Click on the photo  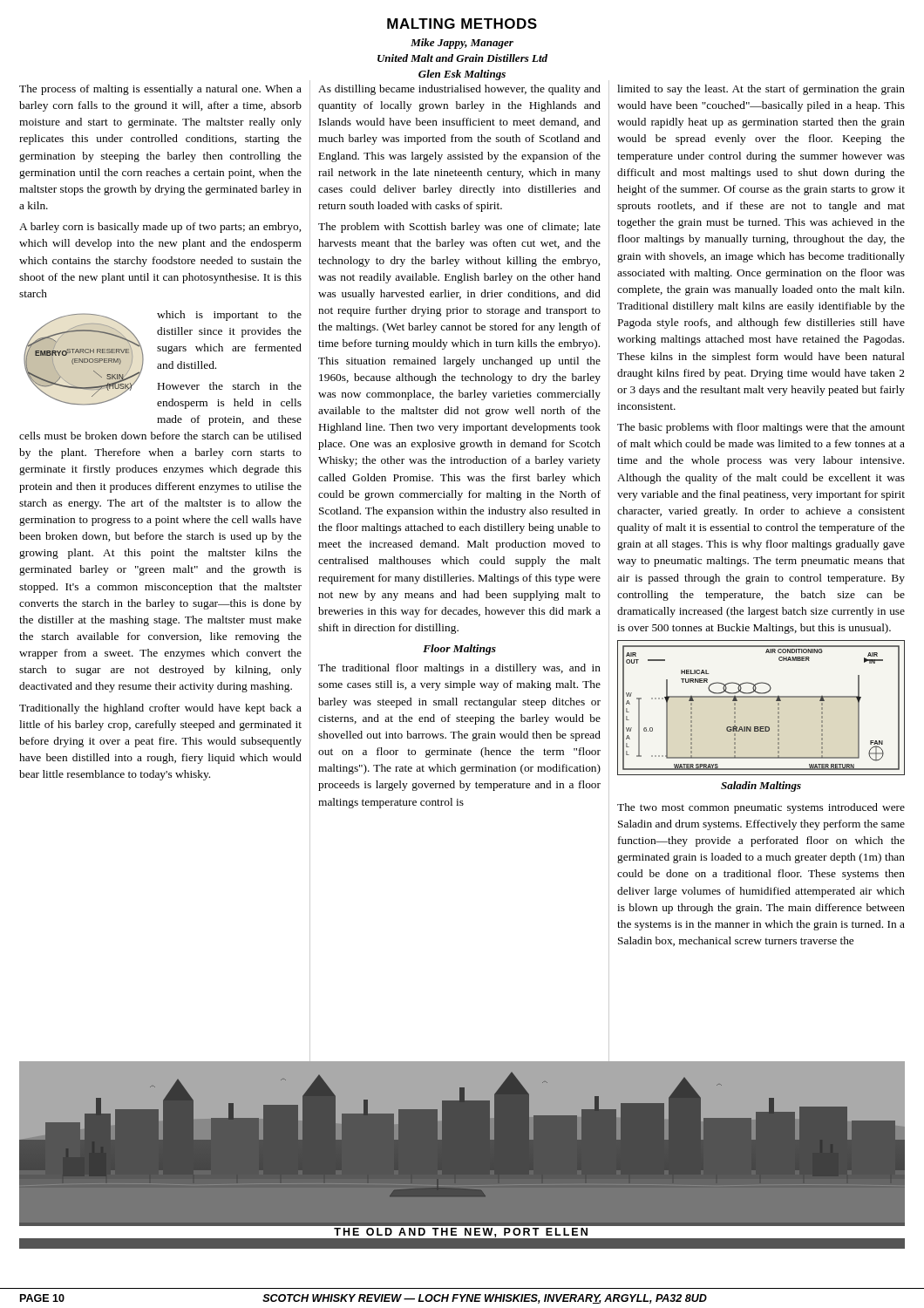462,1142
